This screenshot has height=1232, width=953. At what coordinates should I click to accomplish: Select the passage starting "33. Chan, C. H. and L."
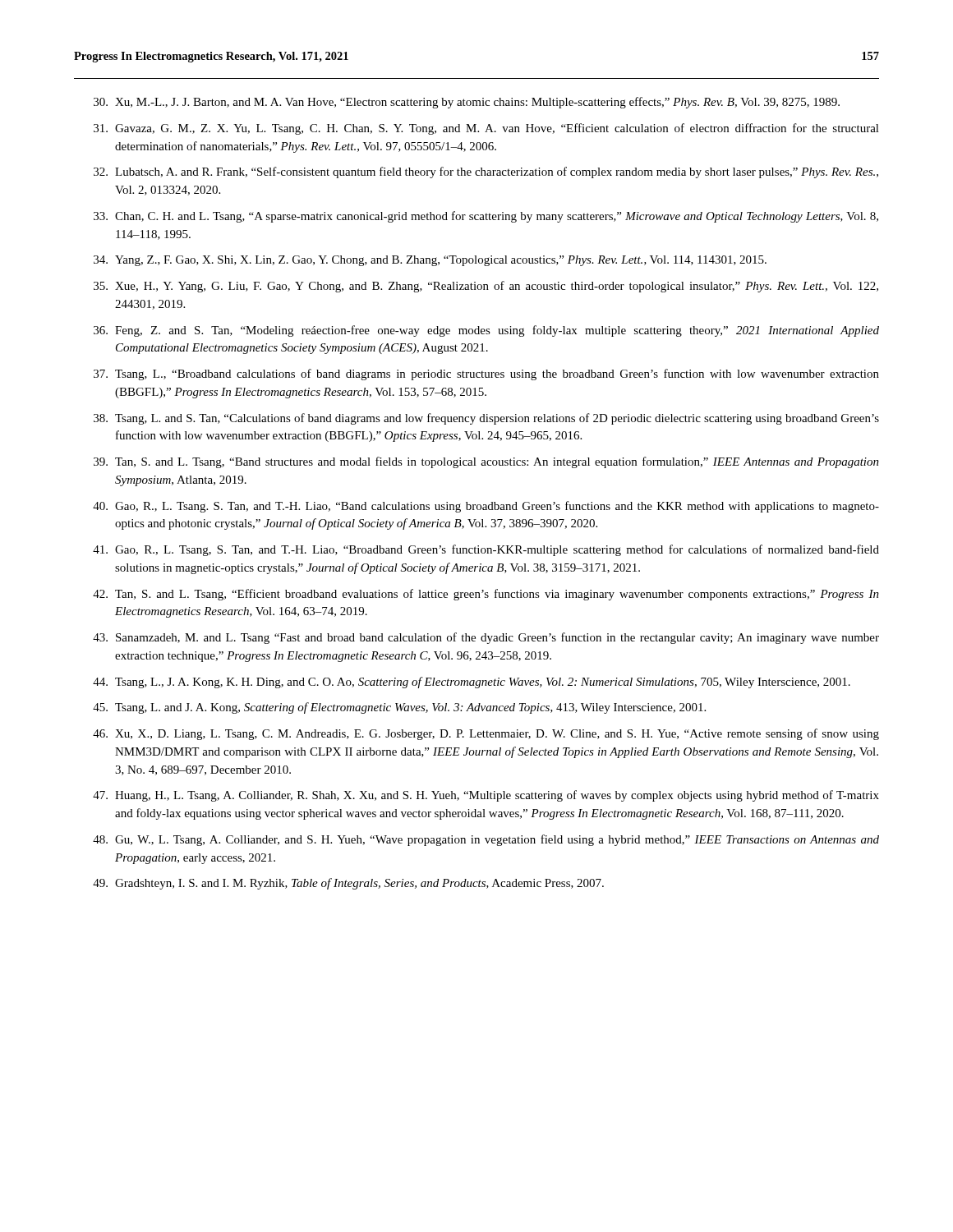(476, 225)
